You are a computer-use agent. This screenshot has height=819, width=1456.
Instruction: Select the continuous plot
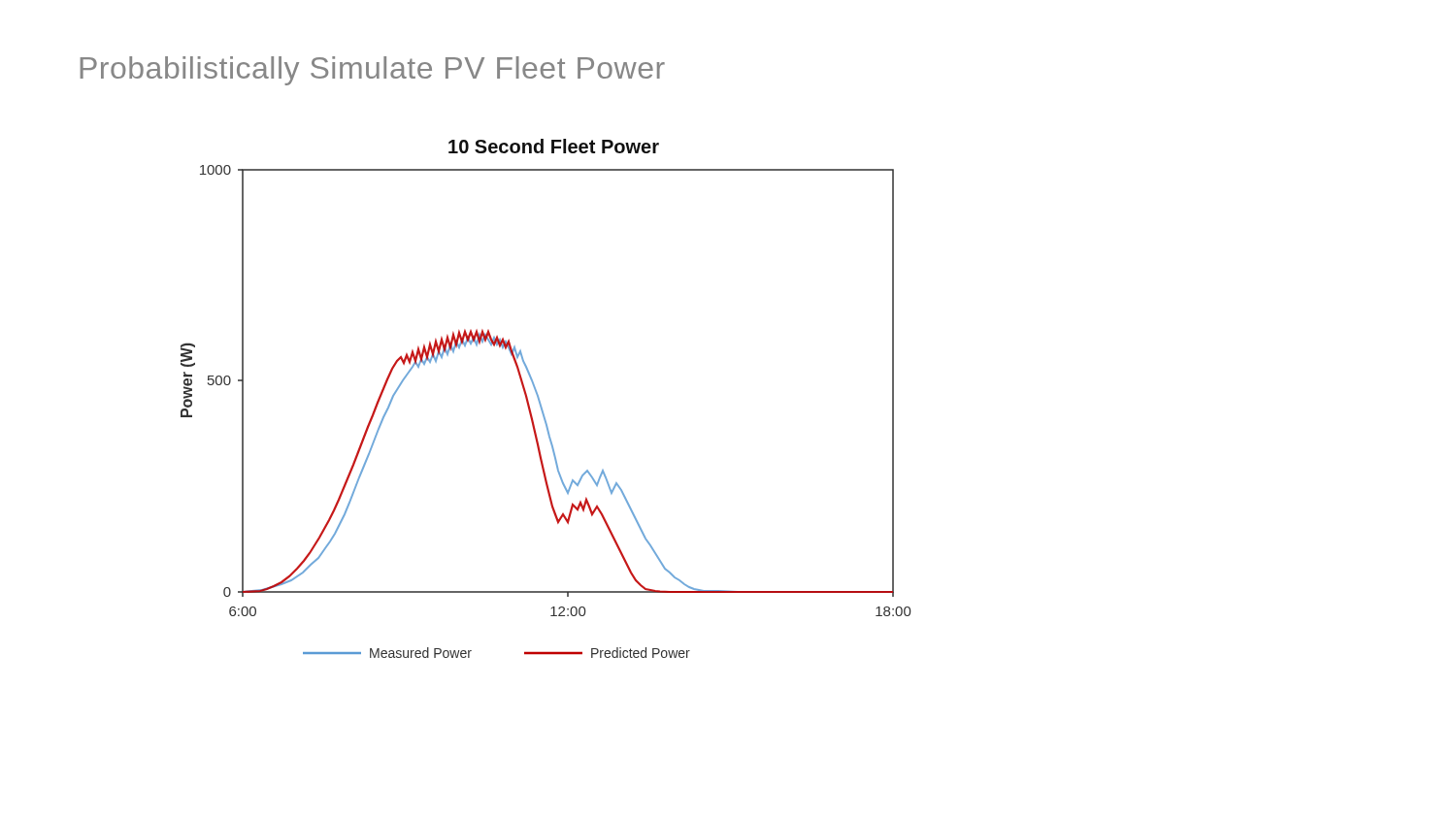point(553,412)
